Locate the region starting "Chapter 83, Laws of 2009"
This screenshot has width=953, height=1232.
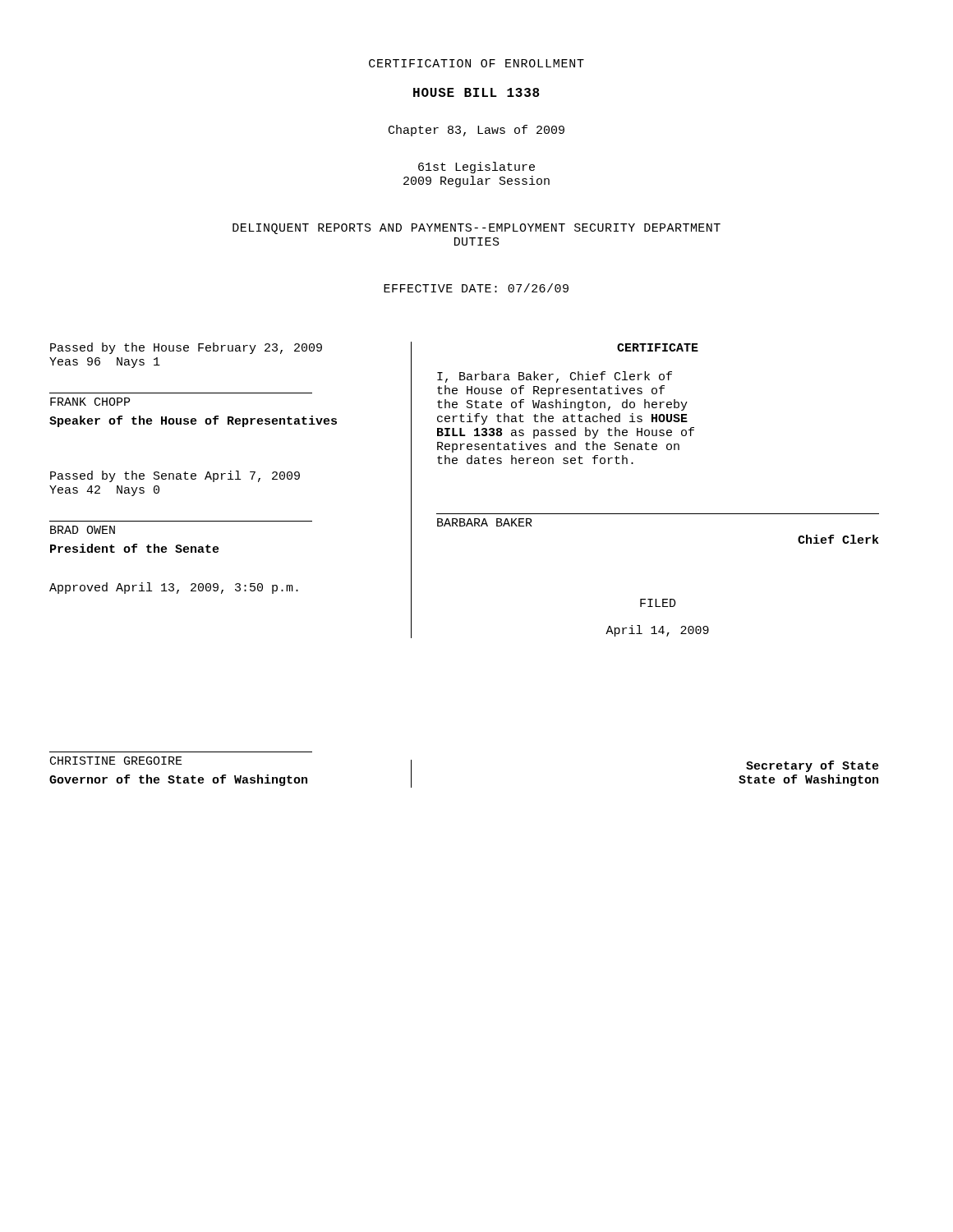pyautogui.click(x=476, y=131)
